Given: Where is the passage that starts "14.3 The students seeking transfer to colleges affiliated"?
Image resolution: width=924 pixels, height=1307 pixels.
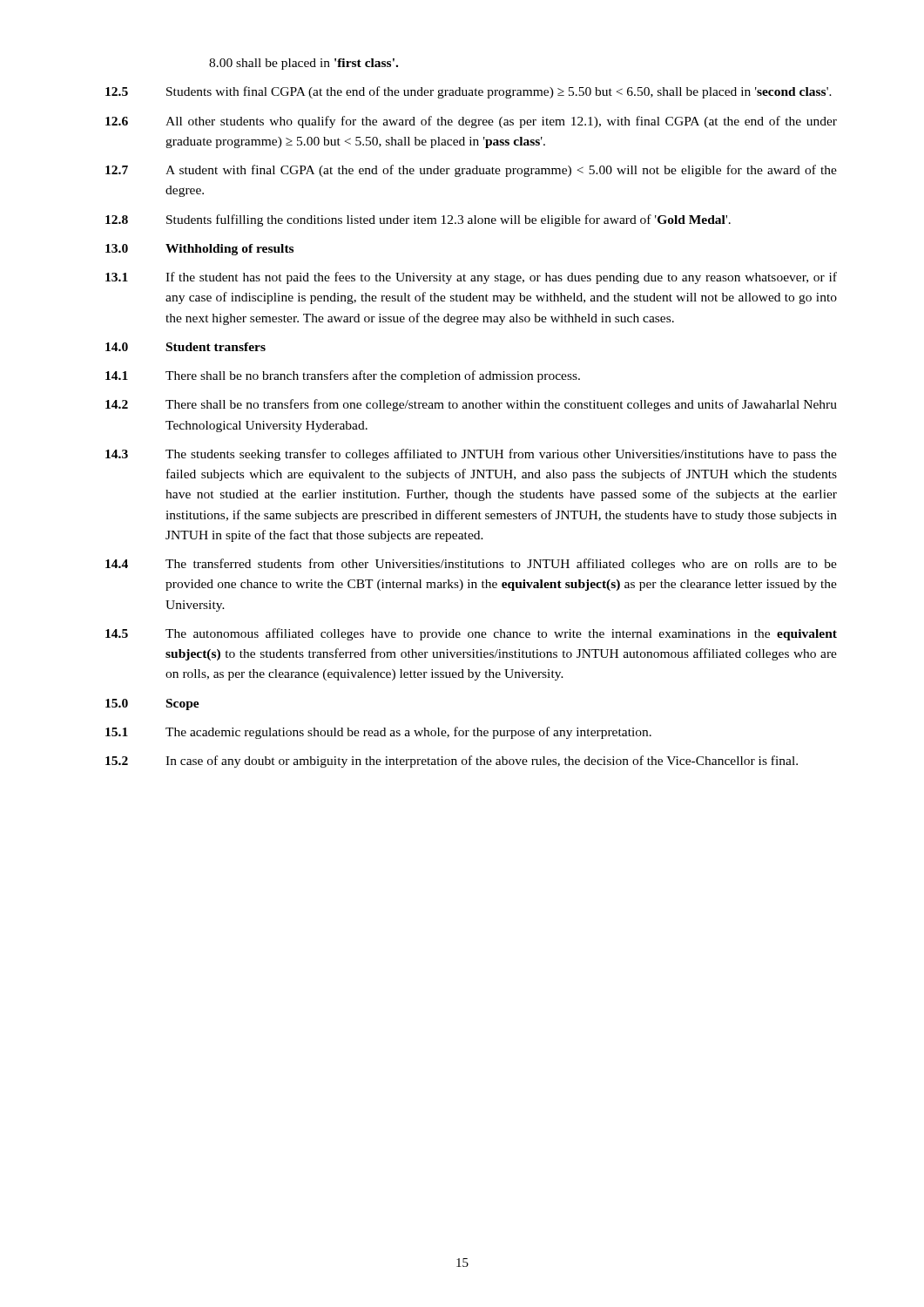Looking at the screenshot, I should pyautogui.click(x=471, y=494).
